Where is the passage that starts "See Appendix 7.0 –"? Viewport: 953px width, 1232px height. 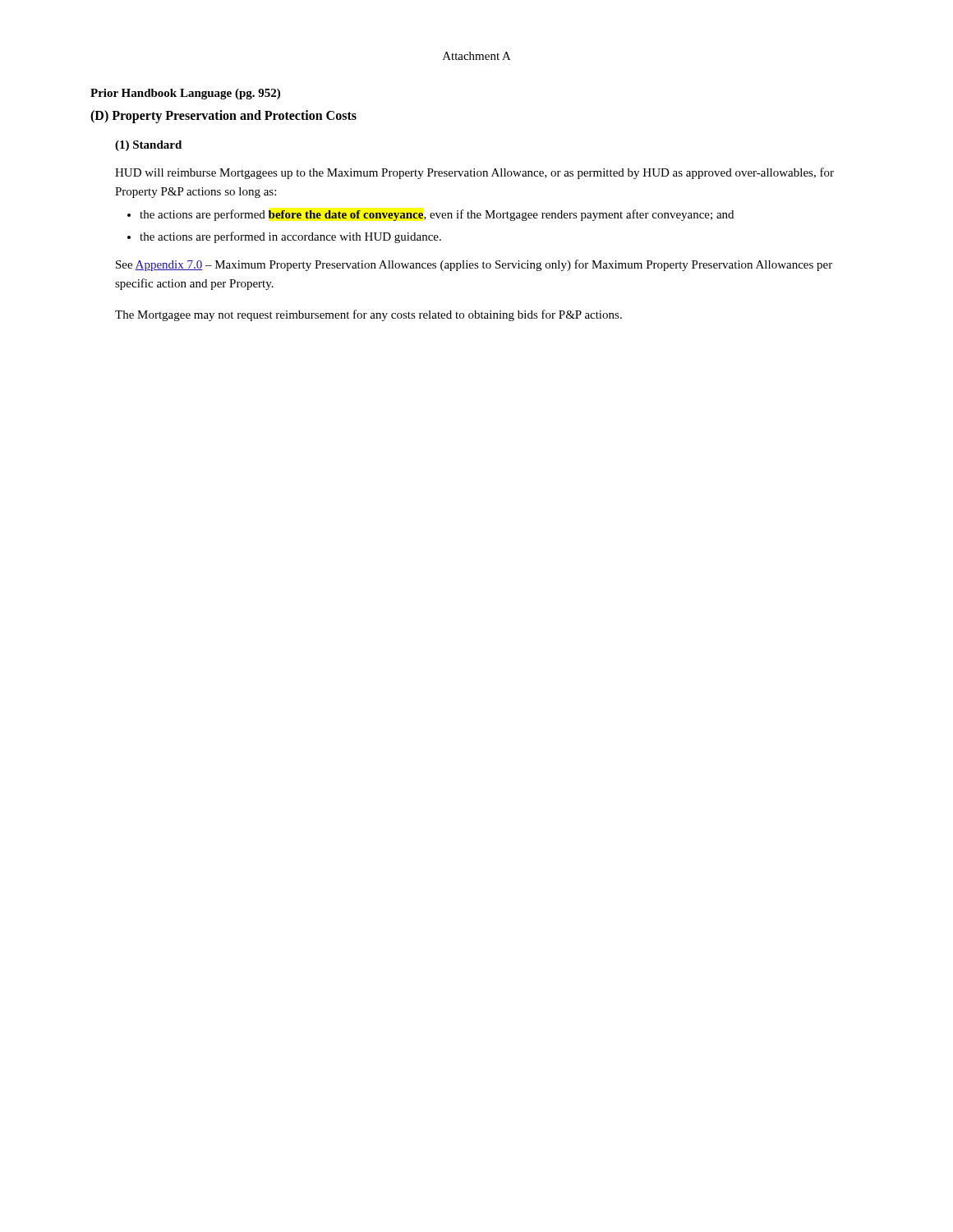pos(474,274)
